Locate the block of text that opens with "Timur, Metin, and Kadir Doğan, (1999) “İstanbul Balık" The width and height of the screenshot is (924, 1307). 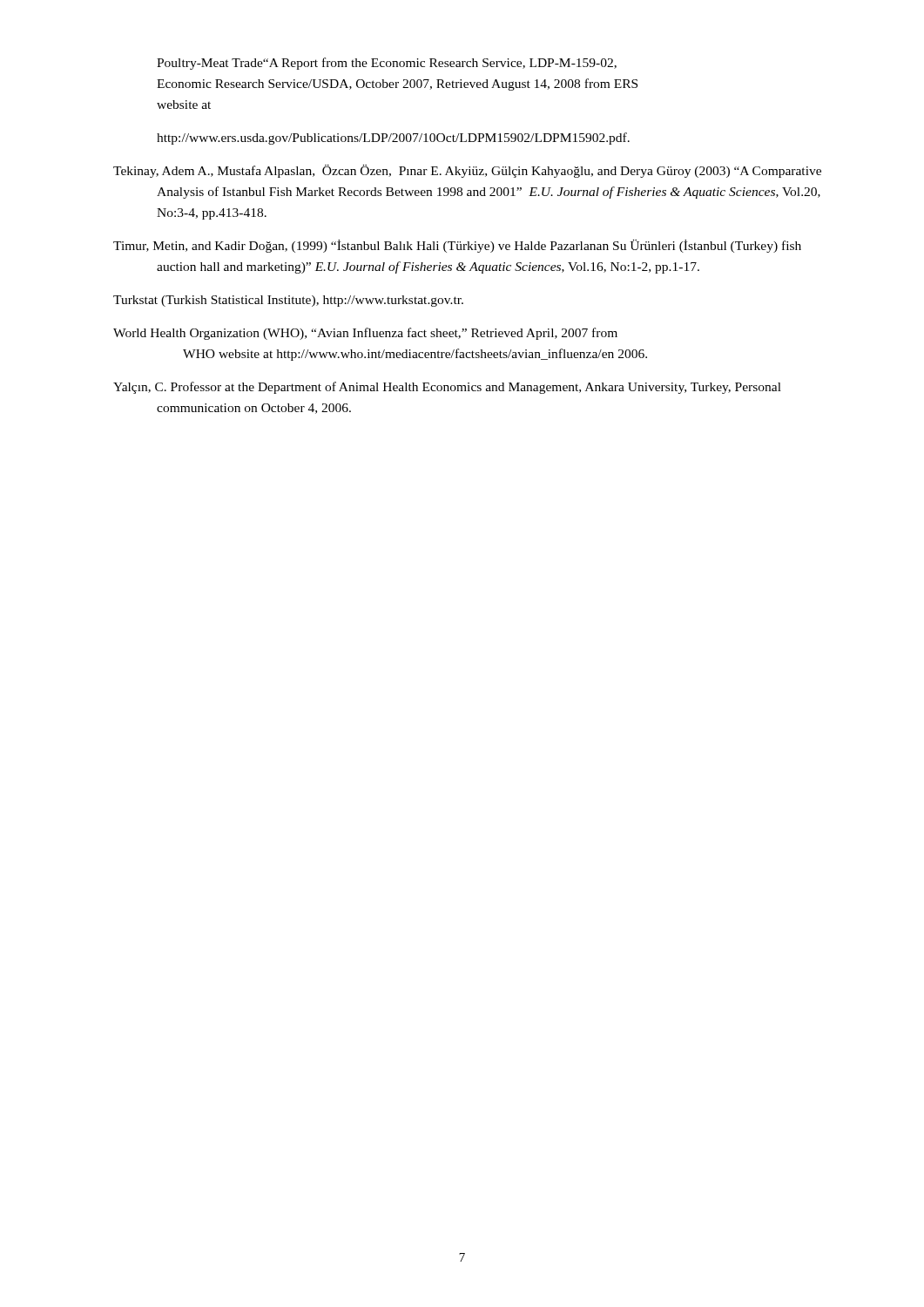(x=457, y=256)
